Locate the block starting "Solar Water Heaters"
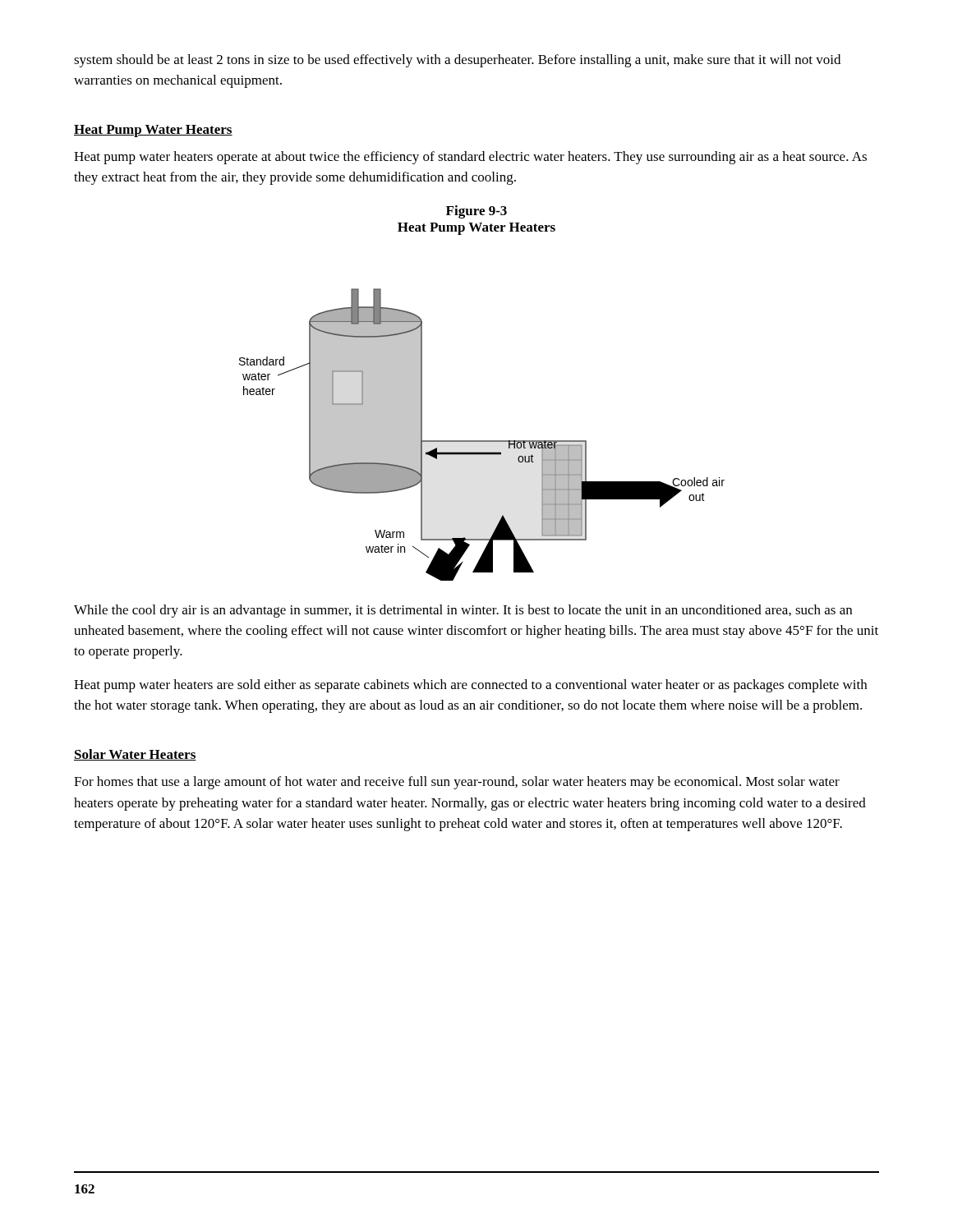 [135, 755]
